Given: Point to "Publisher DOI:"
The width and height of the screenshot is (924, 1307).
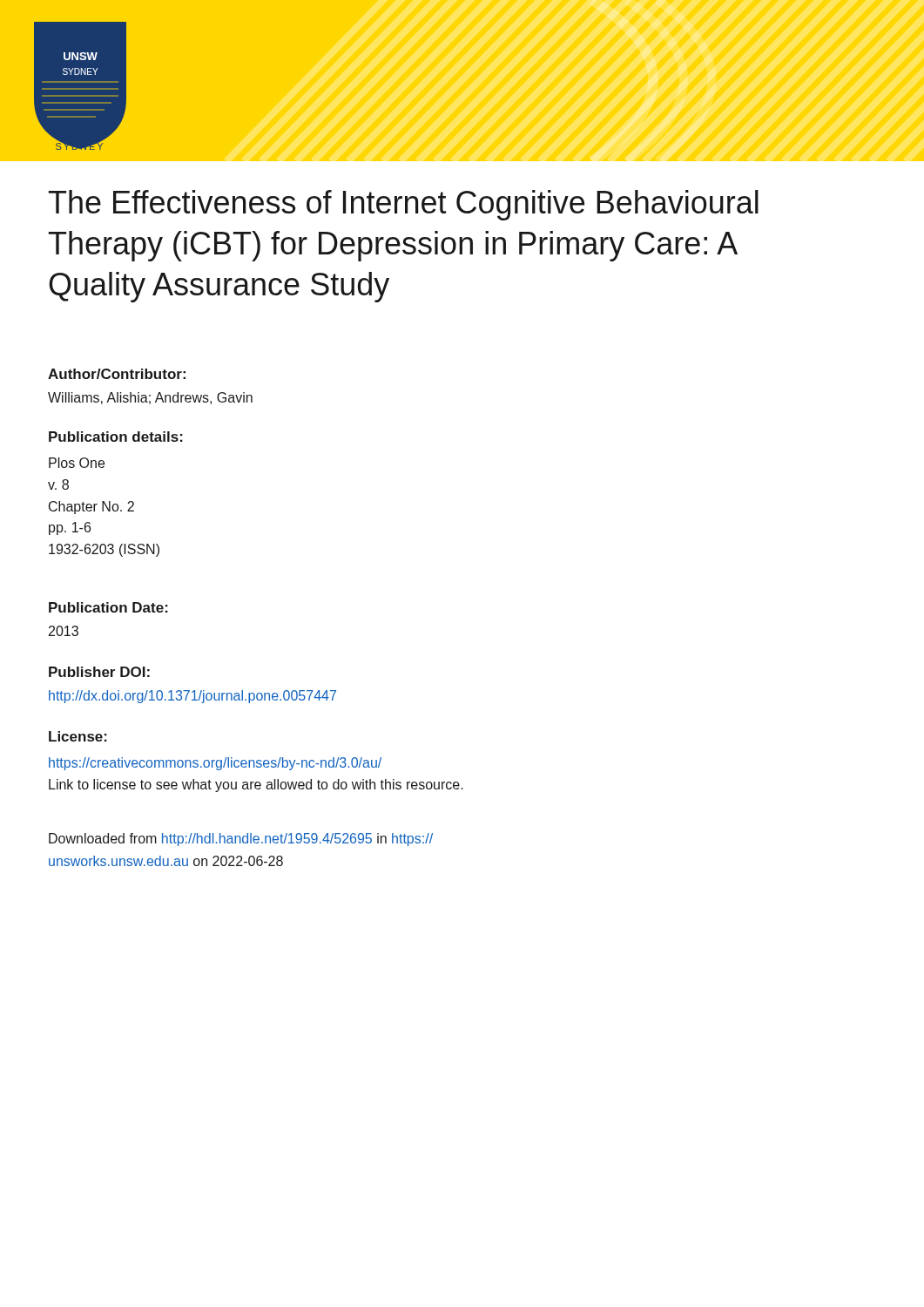Looking at the screenshot, I should tap(99, 672).
